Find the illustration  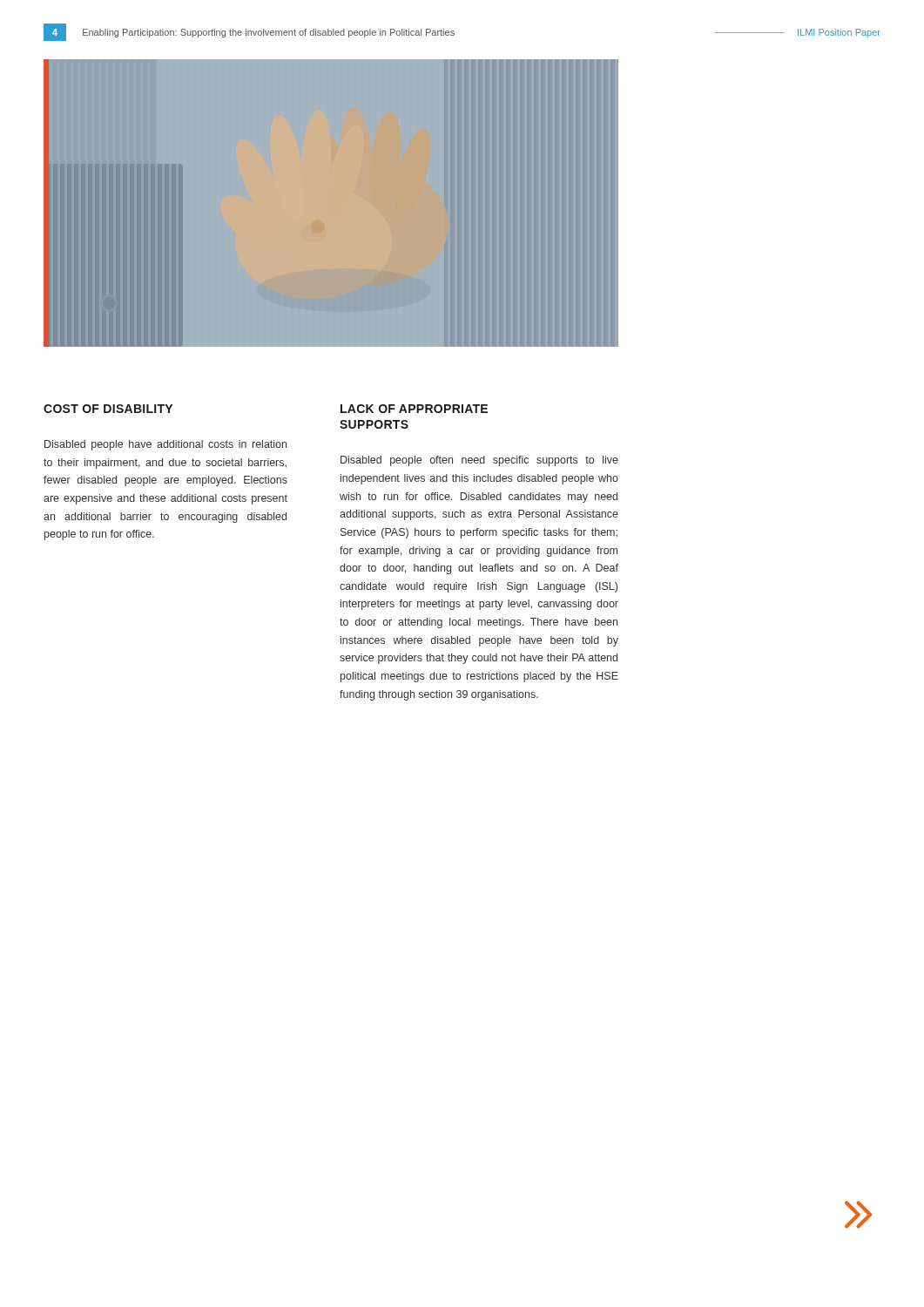(861, 1216)
